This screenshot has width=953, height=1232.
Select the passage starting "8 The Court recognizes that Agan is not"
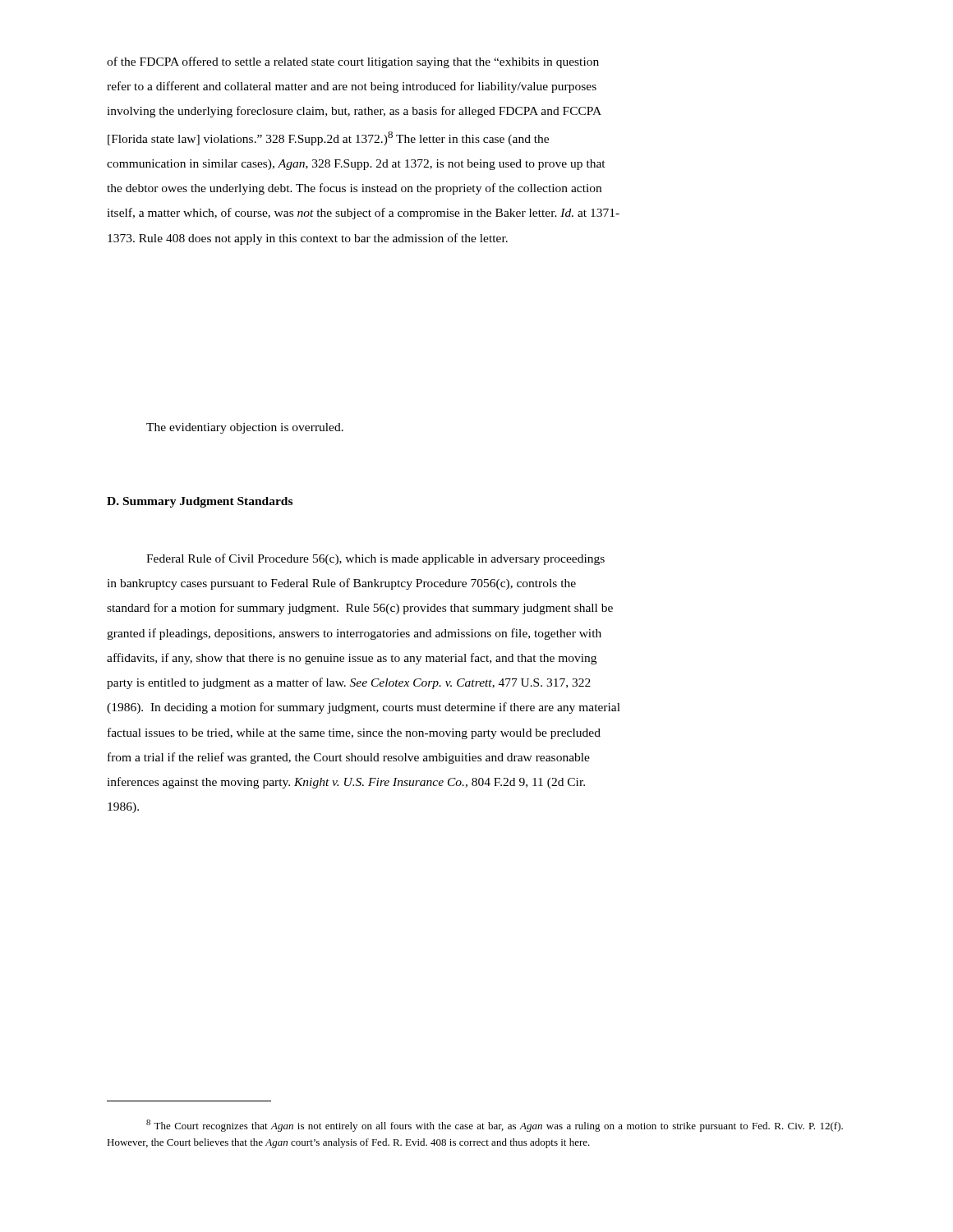[x=476, y=1133]
